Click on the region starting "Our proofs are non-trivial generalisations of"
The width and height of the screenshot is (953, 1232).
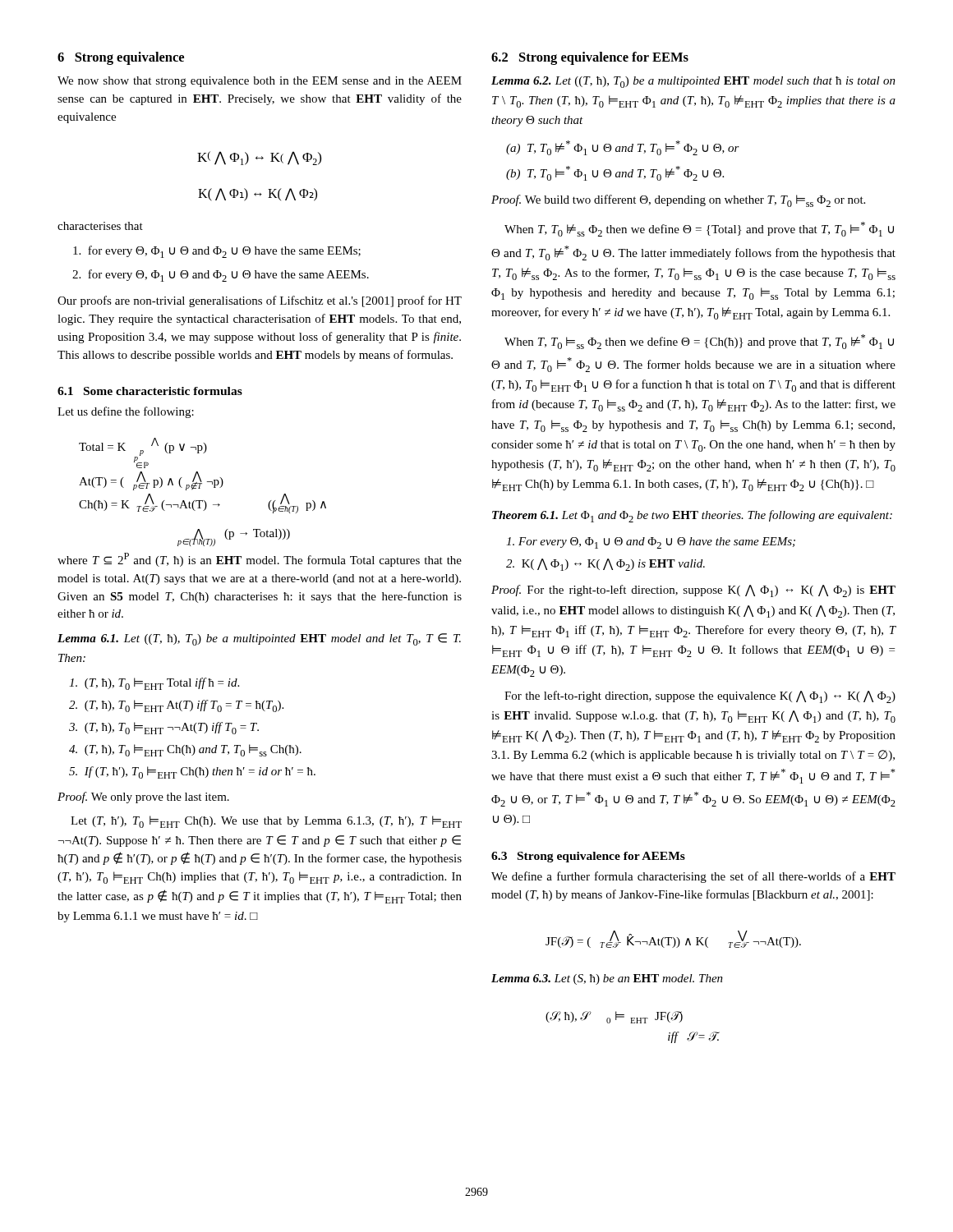[260, 328]
